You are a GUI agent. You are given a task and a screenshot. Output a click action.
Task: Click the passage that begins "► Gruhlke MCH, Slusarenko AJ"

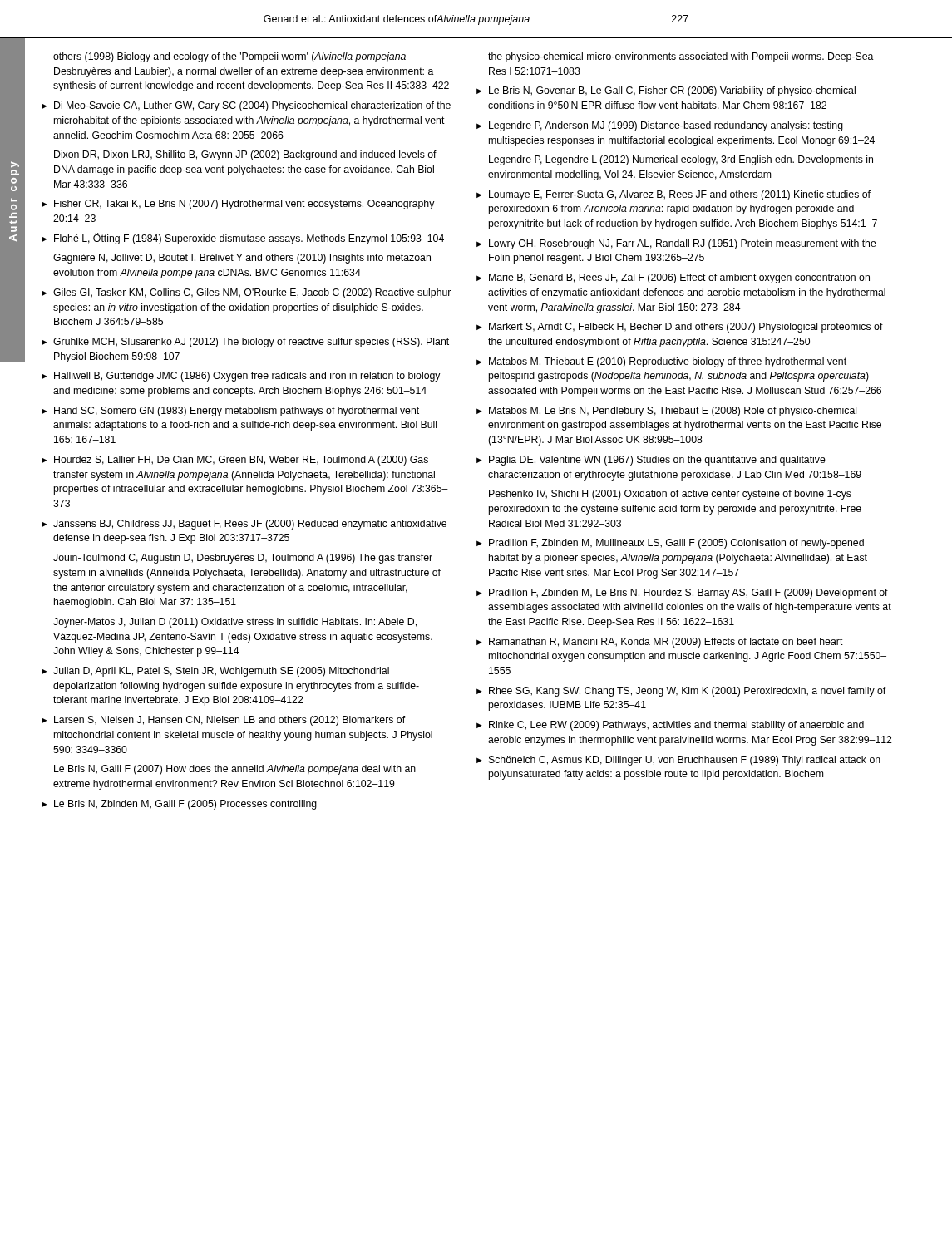click(246, 350)
